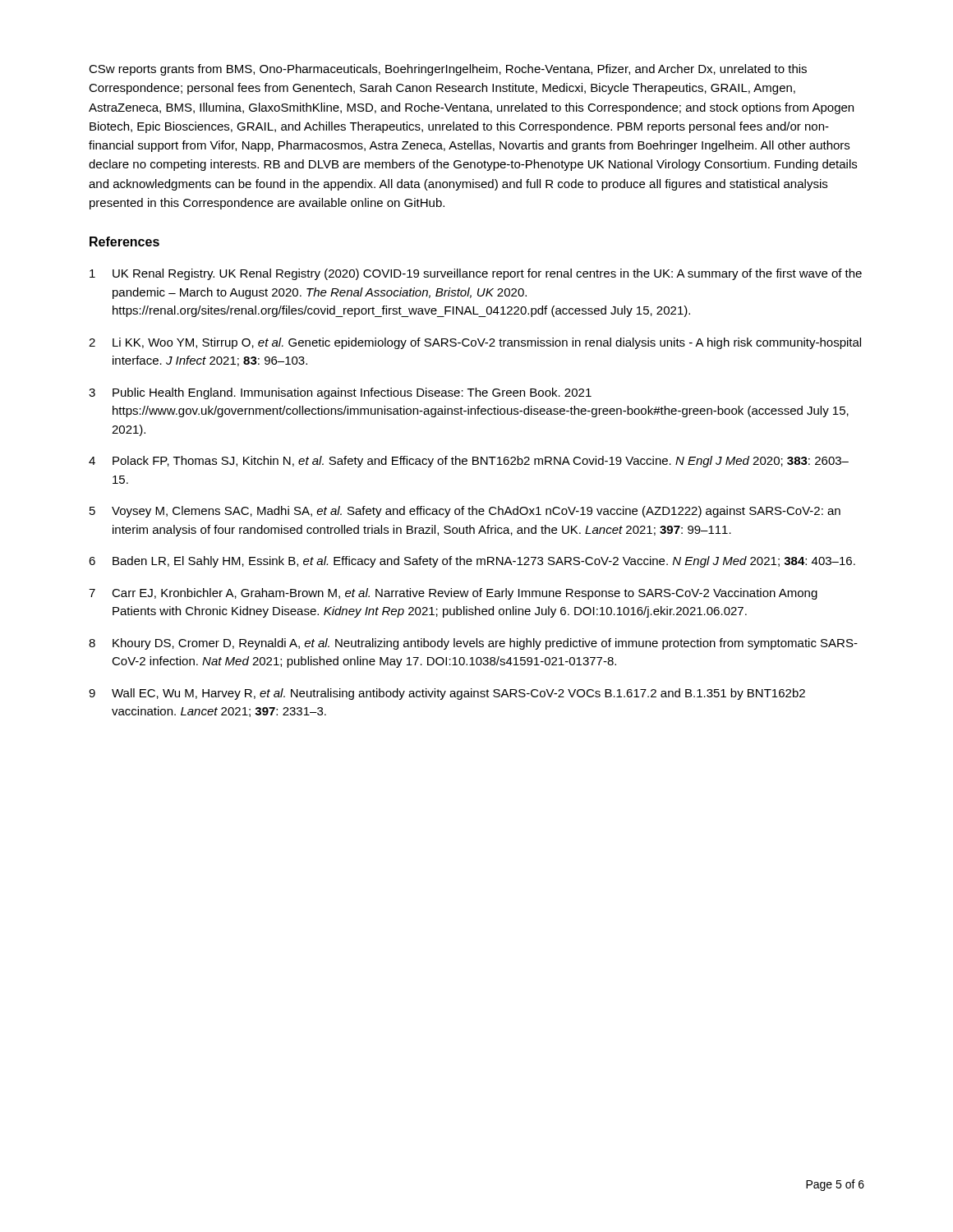The width and height of the screenshot is (953, 1232).
Task: Click on the text block starting "3 Public Health"
Action: coord(476,411)
